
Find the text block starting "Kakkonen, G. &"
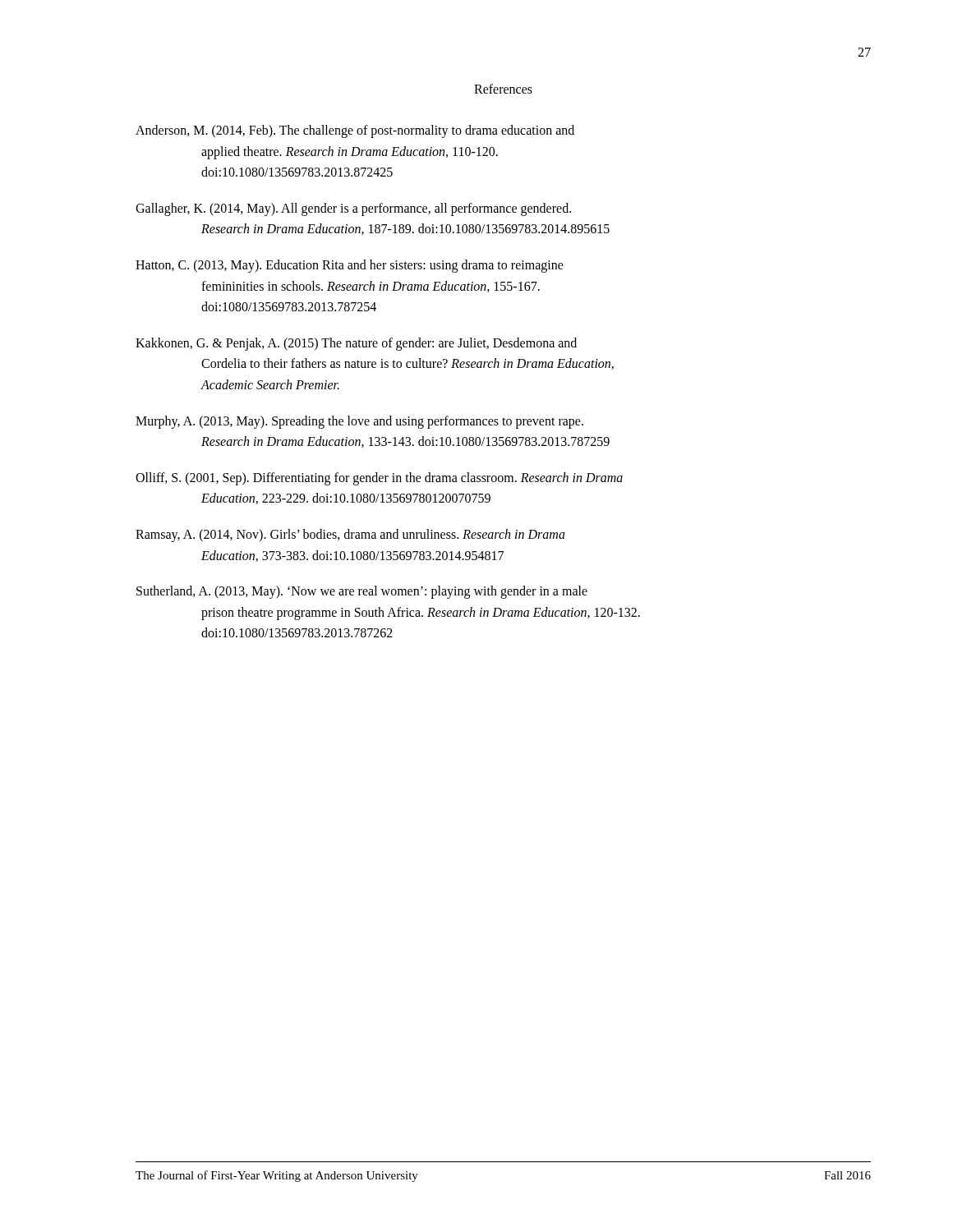point(503,364)
